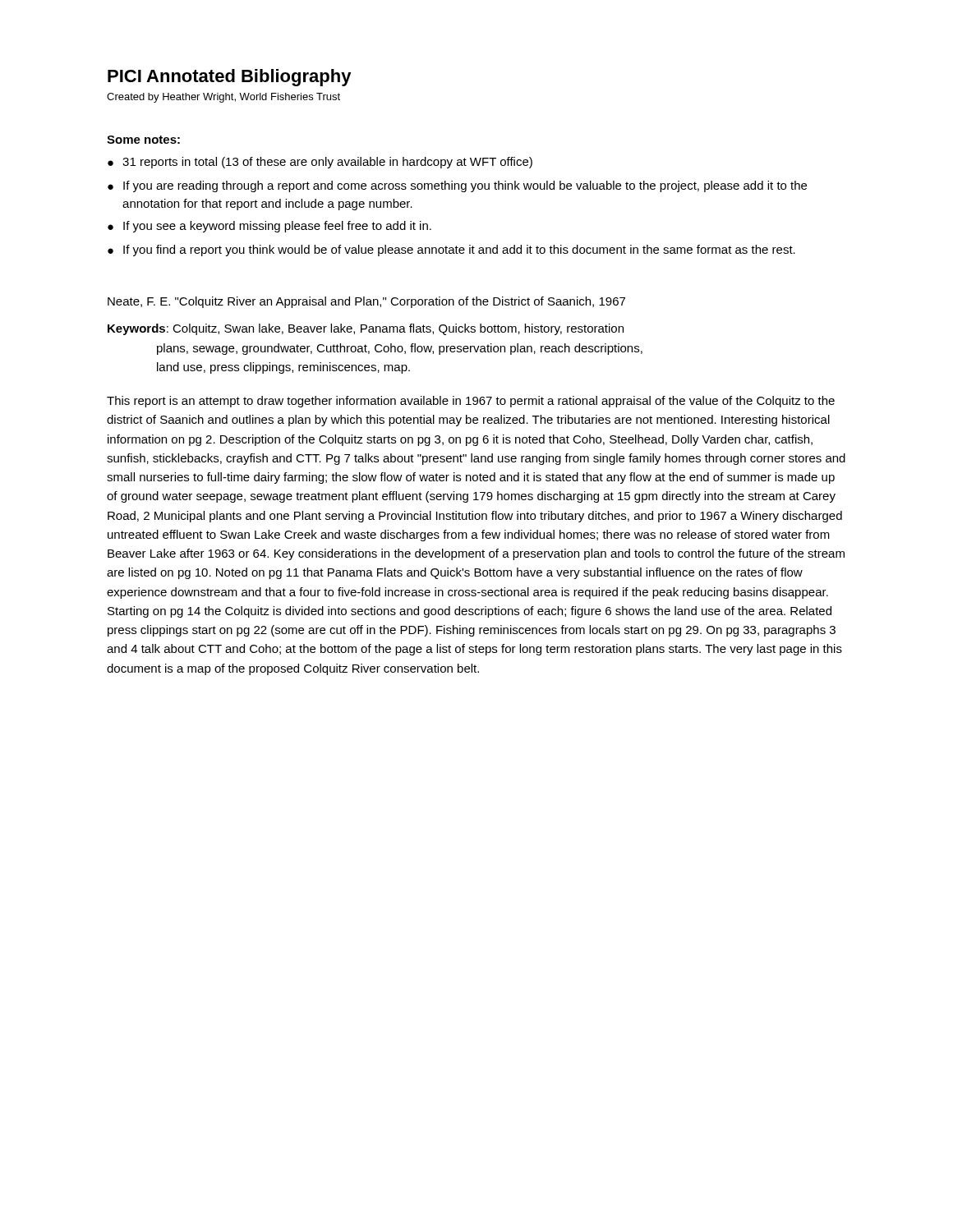Screen dimensions: 1232x953
Task: Point to the block beginning "Neate, F. E. "Colquitz River an Appraisal"
Action: 366,301
